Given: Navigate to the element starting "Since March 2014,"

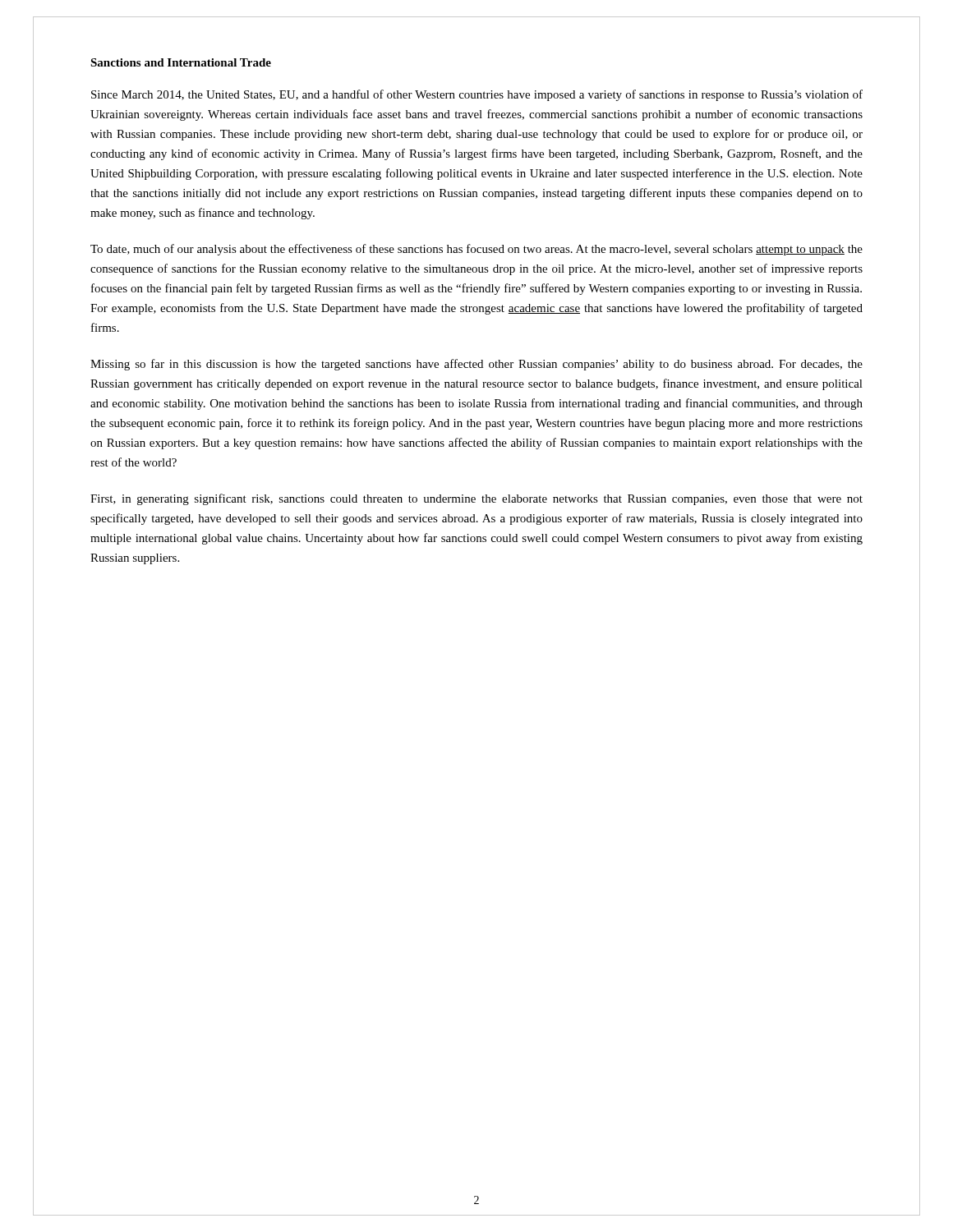Looking at the screenshot, I should [x=476, y=154].
